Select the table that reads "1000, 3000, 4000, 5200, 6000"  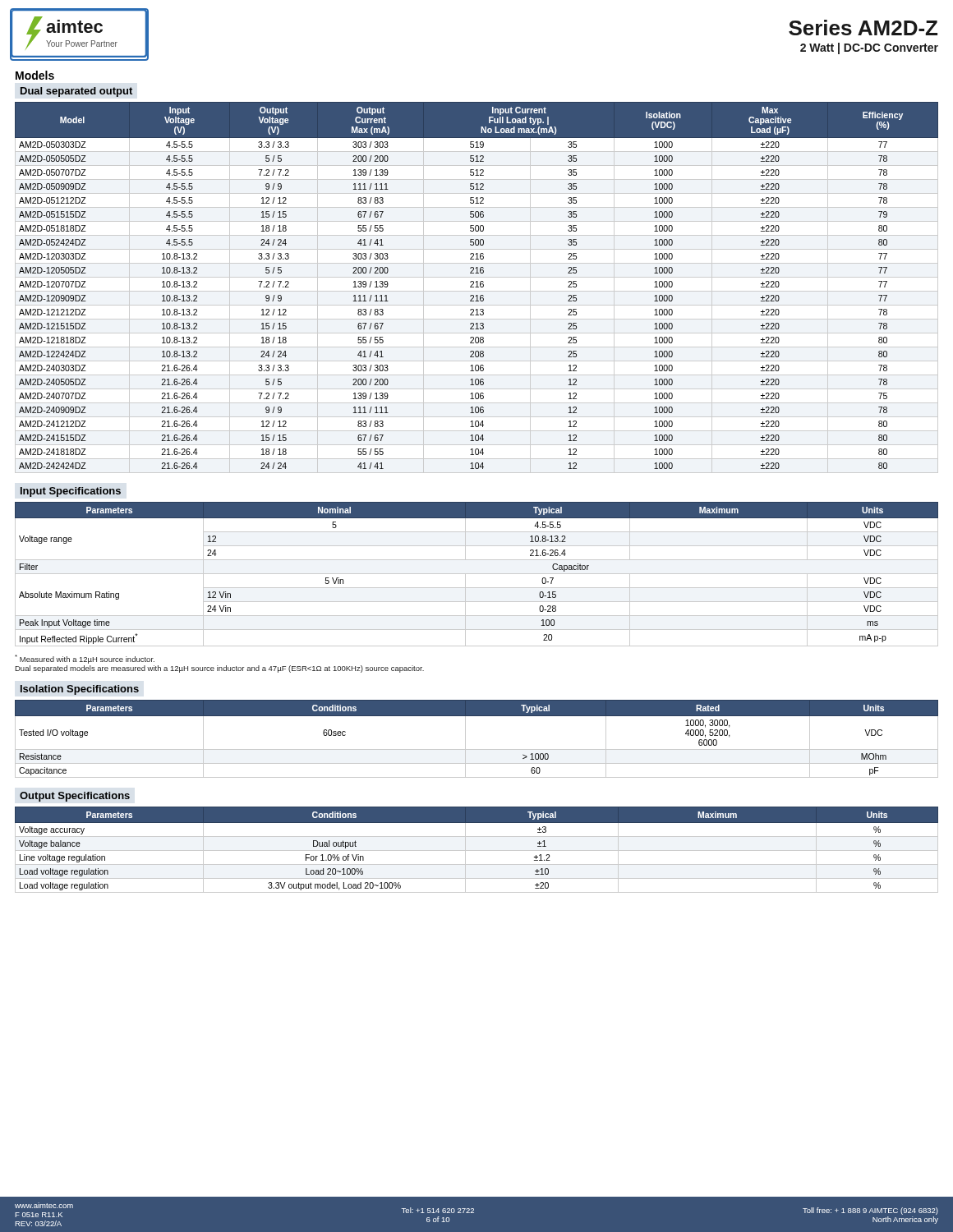tap(476, 739)
